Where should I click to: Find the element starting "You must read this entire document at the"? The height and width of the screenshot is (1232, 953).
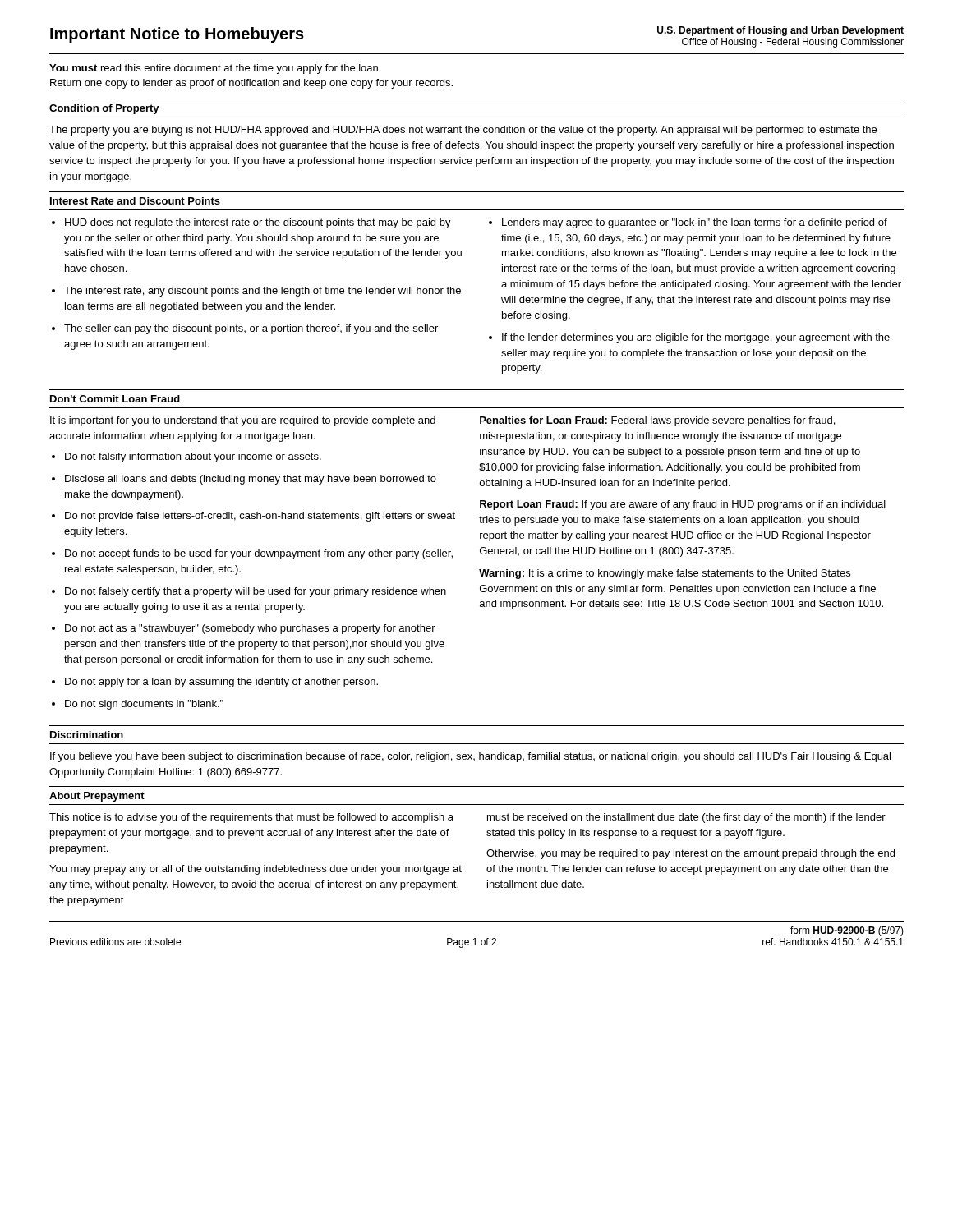[251, 75]
